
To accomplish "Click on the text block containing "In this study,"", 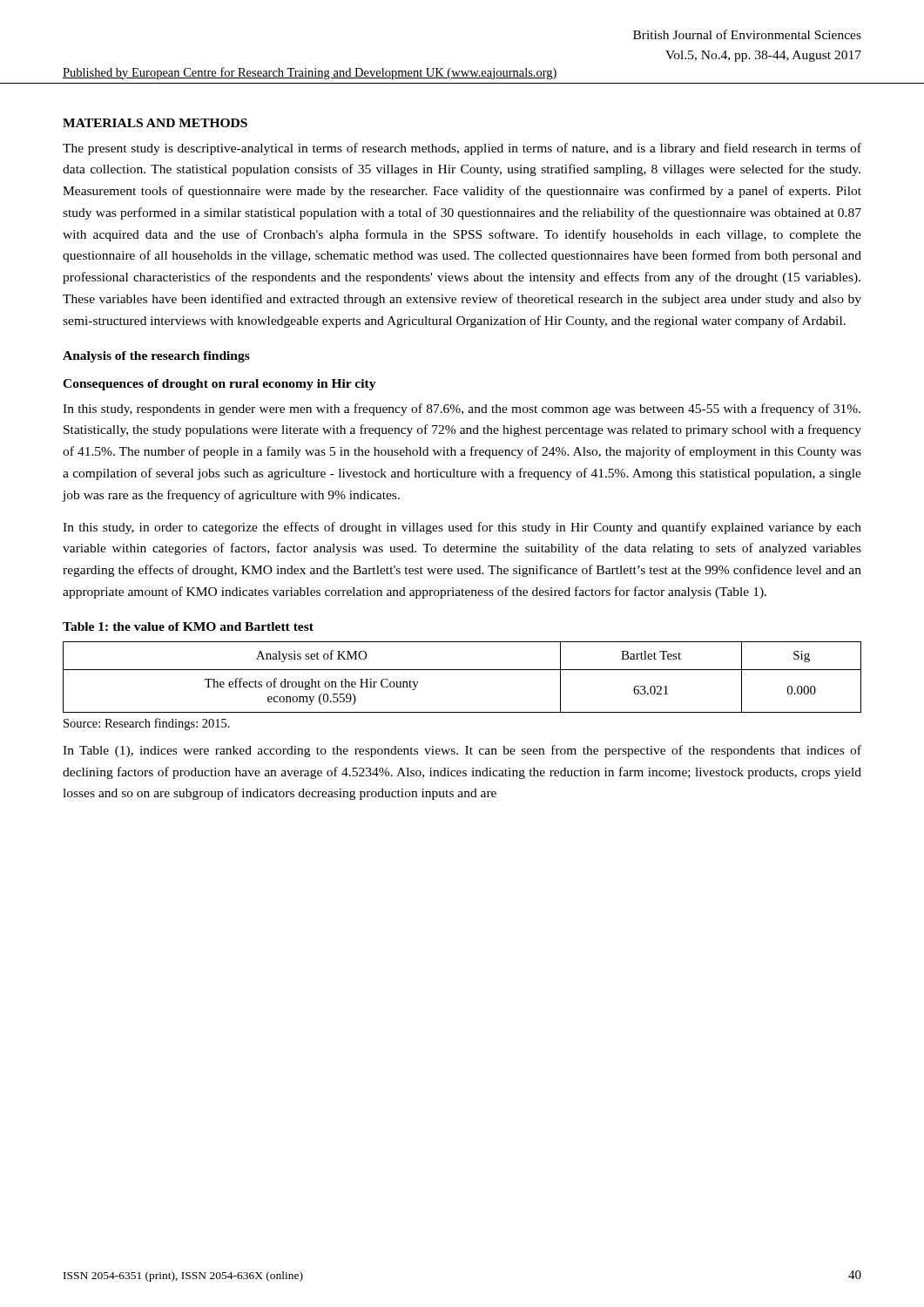I will 462,410.
